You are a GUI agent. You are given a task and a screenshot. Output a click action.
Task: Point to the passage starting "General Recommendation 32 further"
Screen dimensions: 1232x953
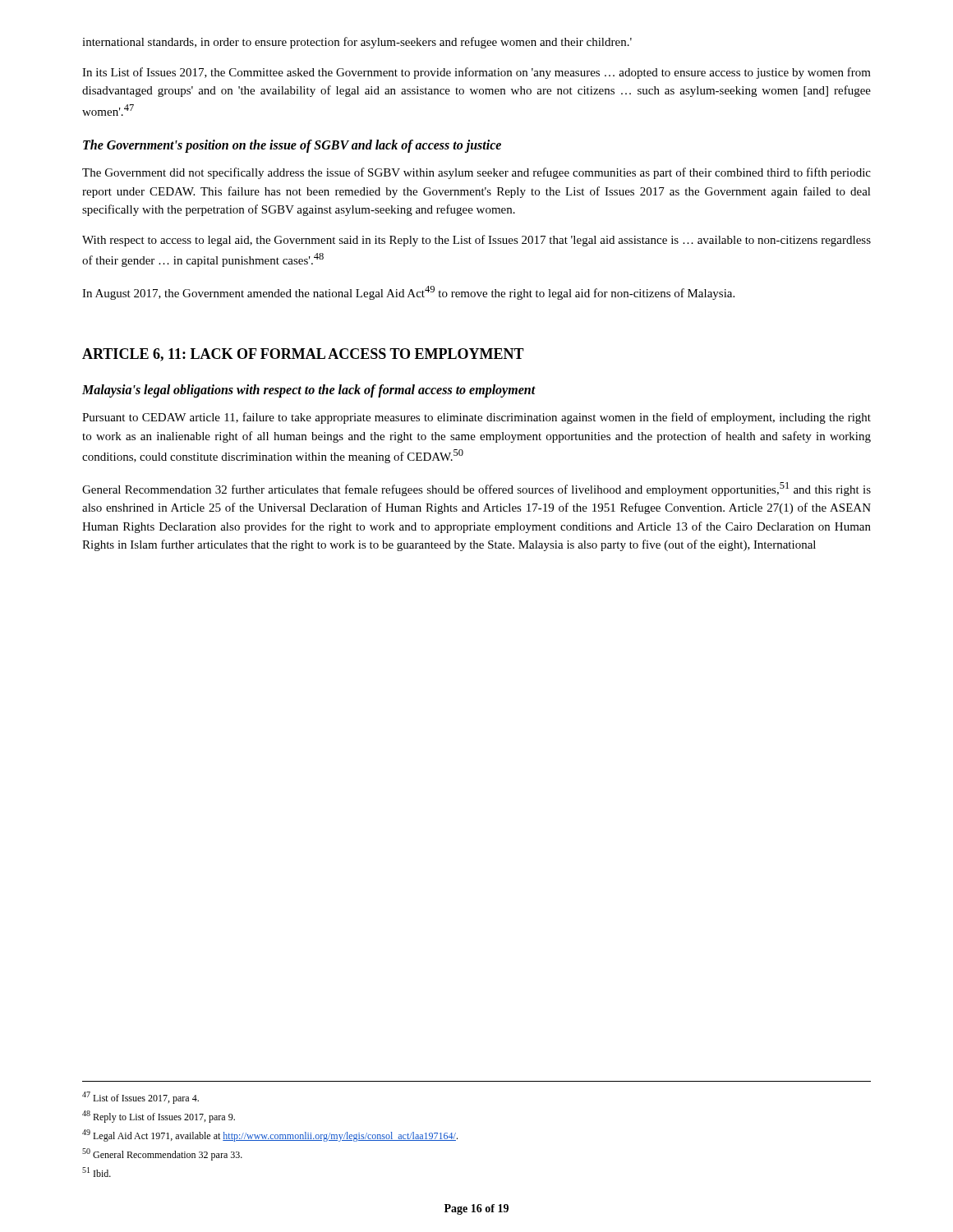(x=476, y=516)
